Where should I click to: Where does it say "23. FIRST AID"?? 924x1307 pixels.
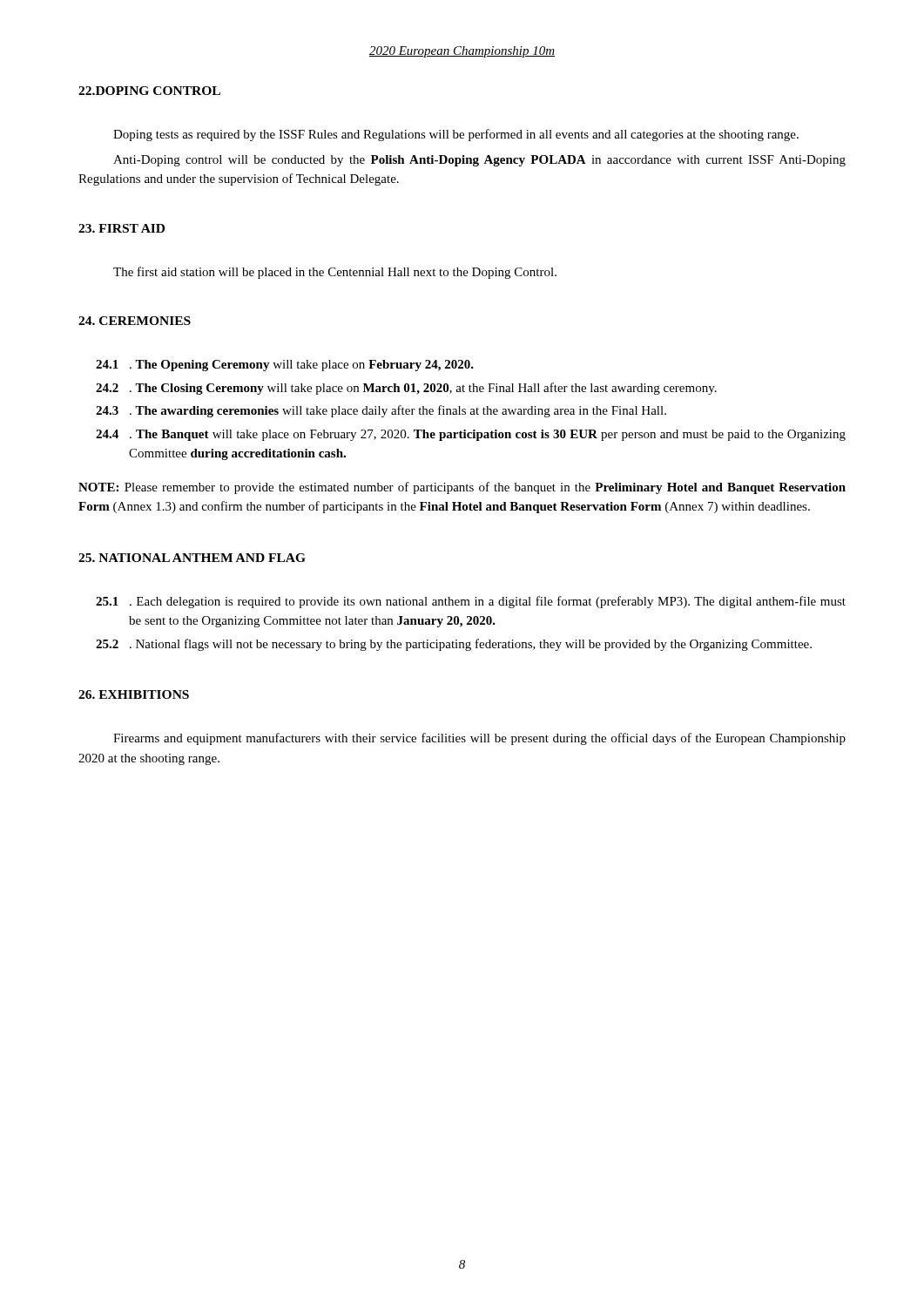[x=122, y=227]
